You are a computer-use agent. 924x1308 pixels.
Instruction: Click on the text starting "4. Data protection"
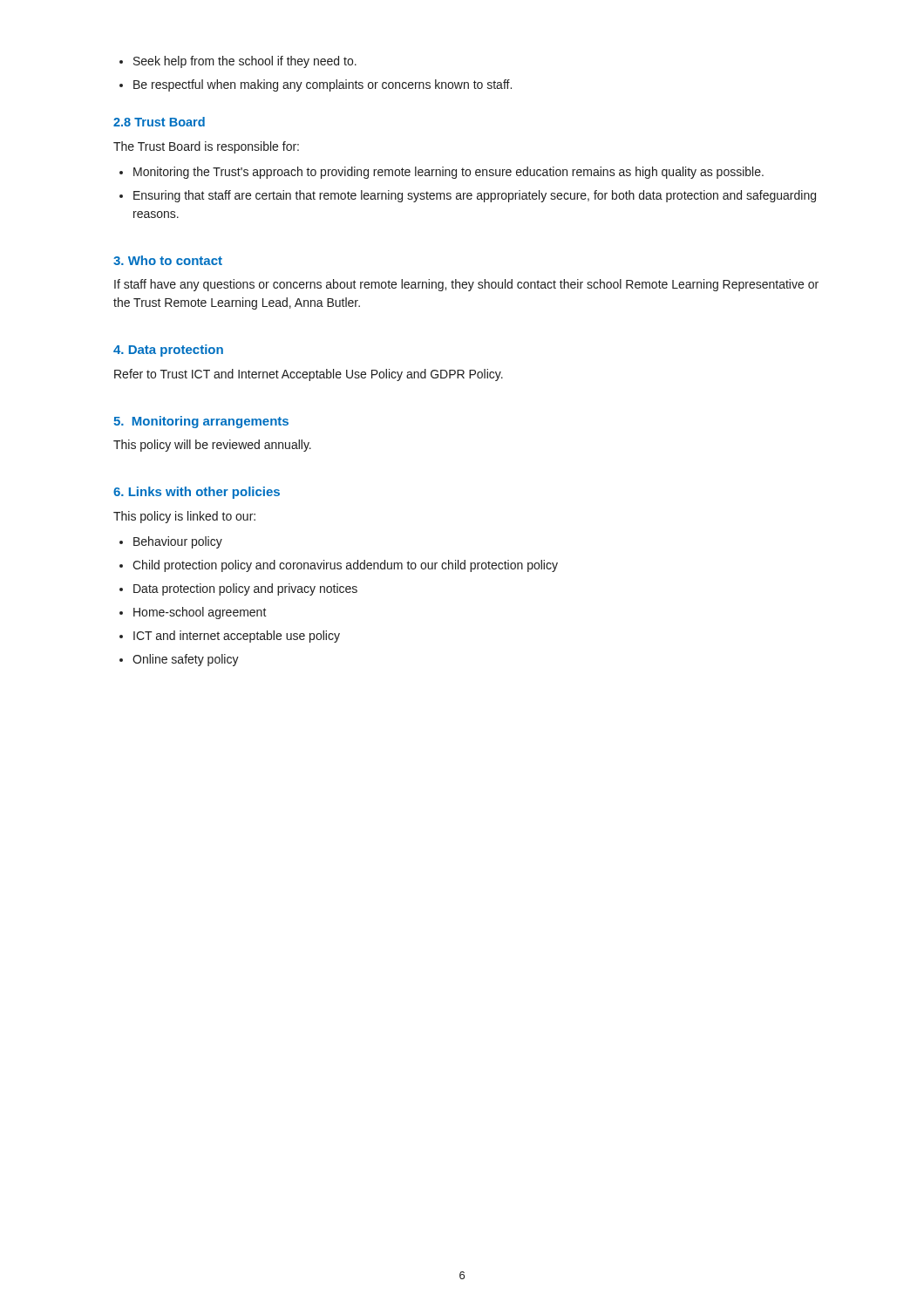pyautogui.click(x=169, y=350)
